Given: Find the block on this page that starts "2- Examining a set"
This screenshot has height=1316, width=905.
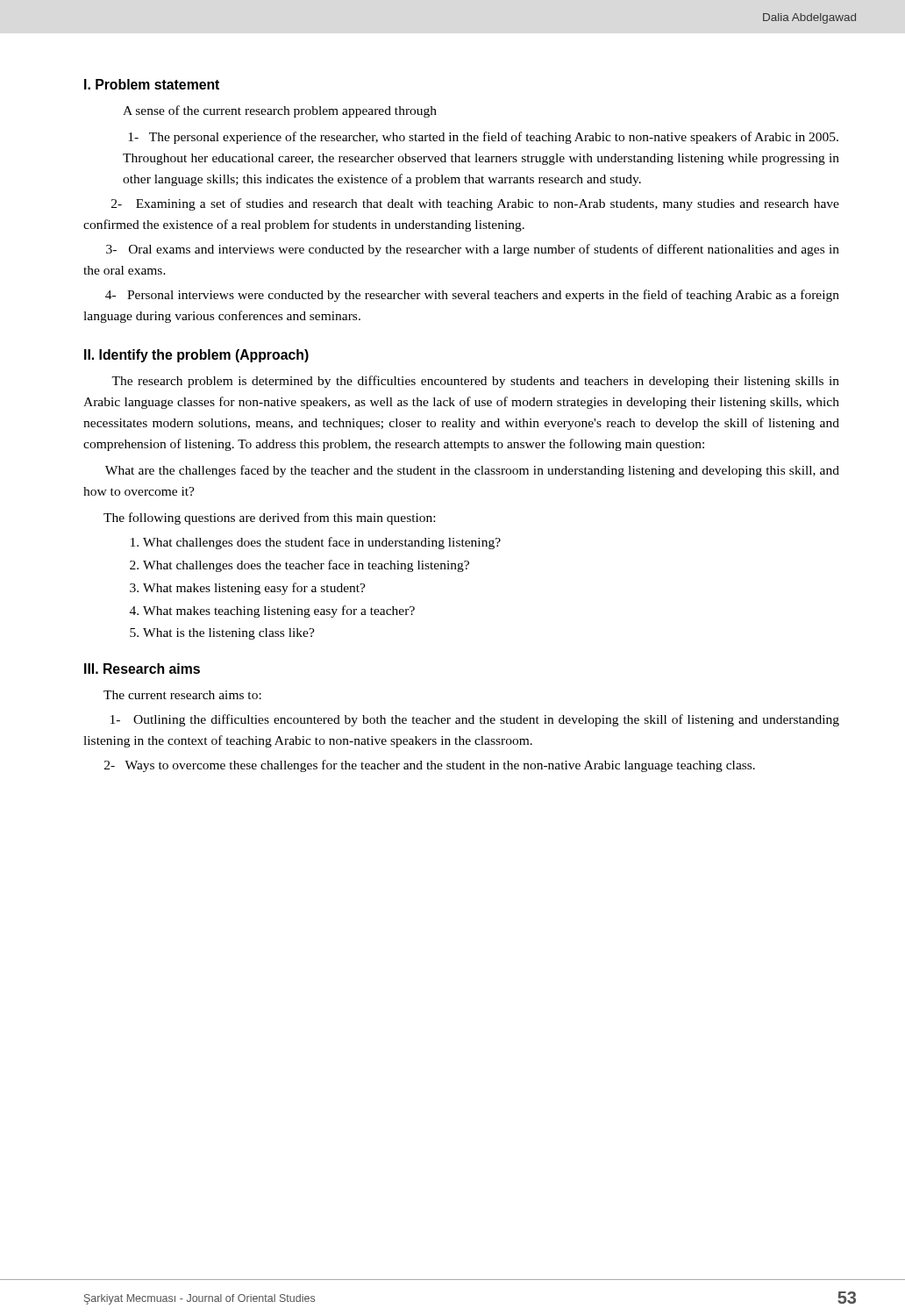Looking at the screenshot, I should pos(461,214).
